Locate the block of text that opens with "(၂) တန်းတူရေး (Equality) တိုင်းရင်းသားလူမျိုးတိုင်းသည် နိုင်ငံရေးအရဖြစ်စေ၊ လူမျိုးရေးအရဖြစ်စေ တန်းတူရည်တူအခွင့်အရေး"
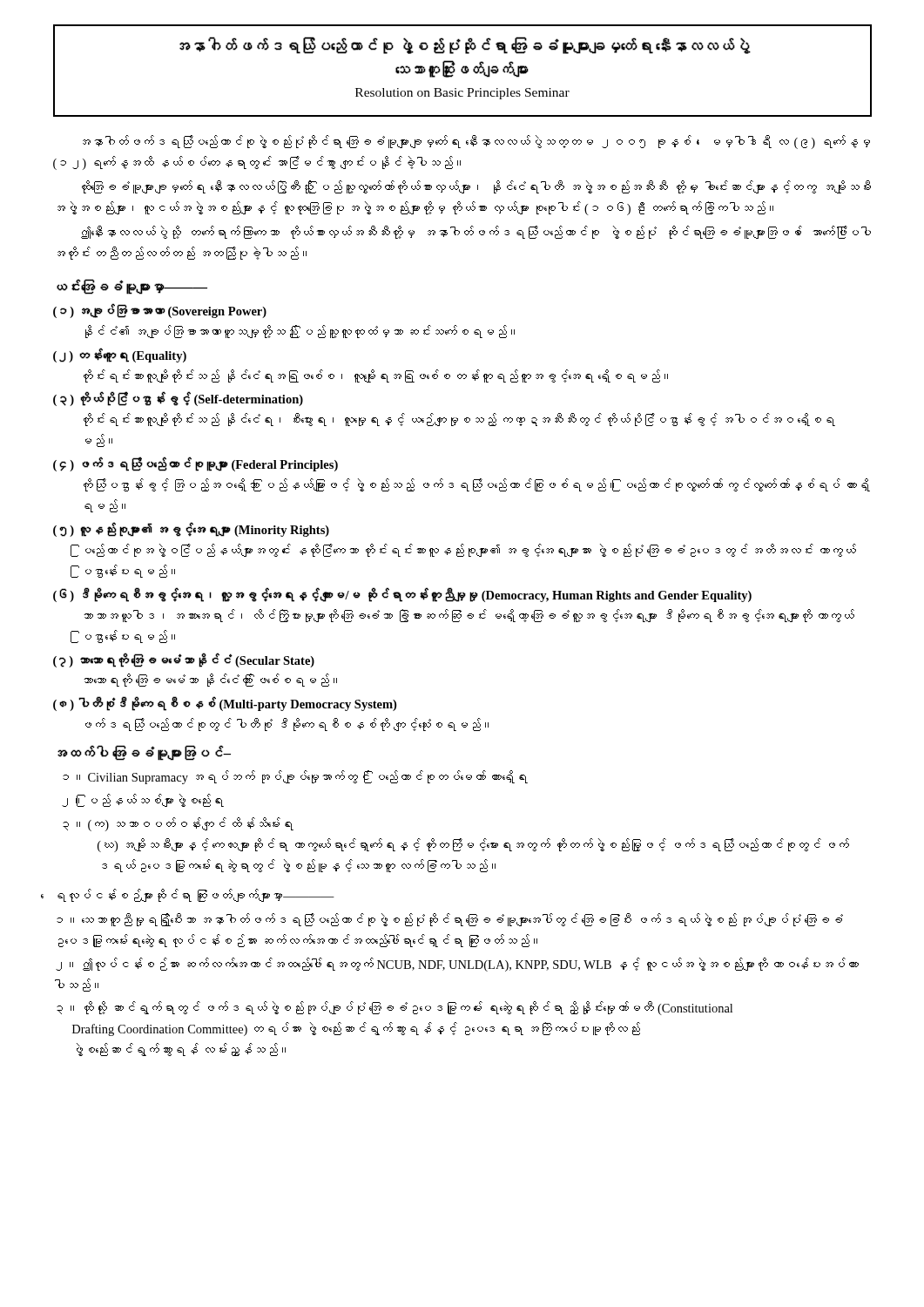The image size is (924, 1307). click(x=462, y=368)
